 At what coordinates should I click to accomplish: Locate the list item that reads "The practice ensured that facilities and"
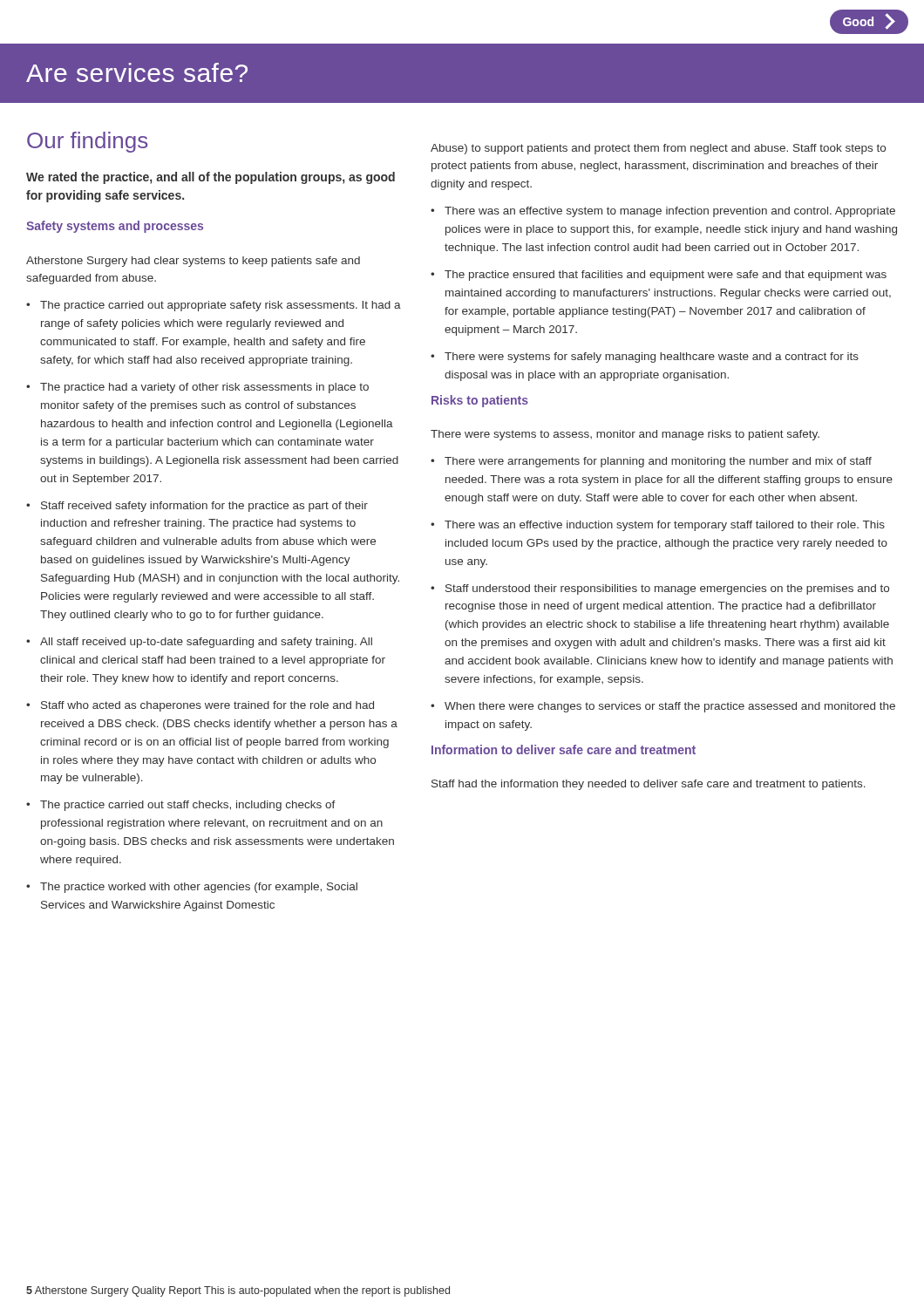(x=668, y=302)
